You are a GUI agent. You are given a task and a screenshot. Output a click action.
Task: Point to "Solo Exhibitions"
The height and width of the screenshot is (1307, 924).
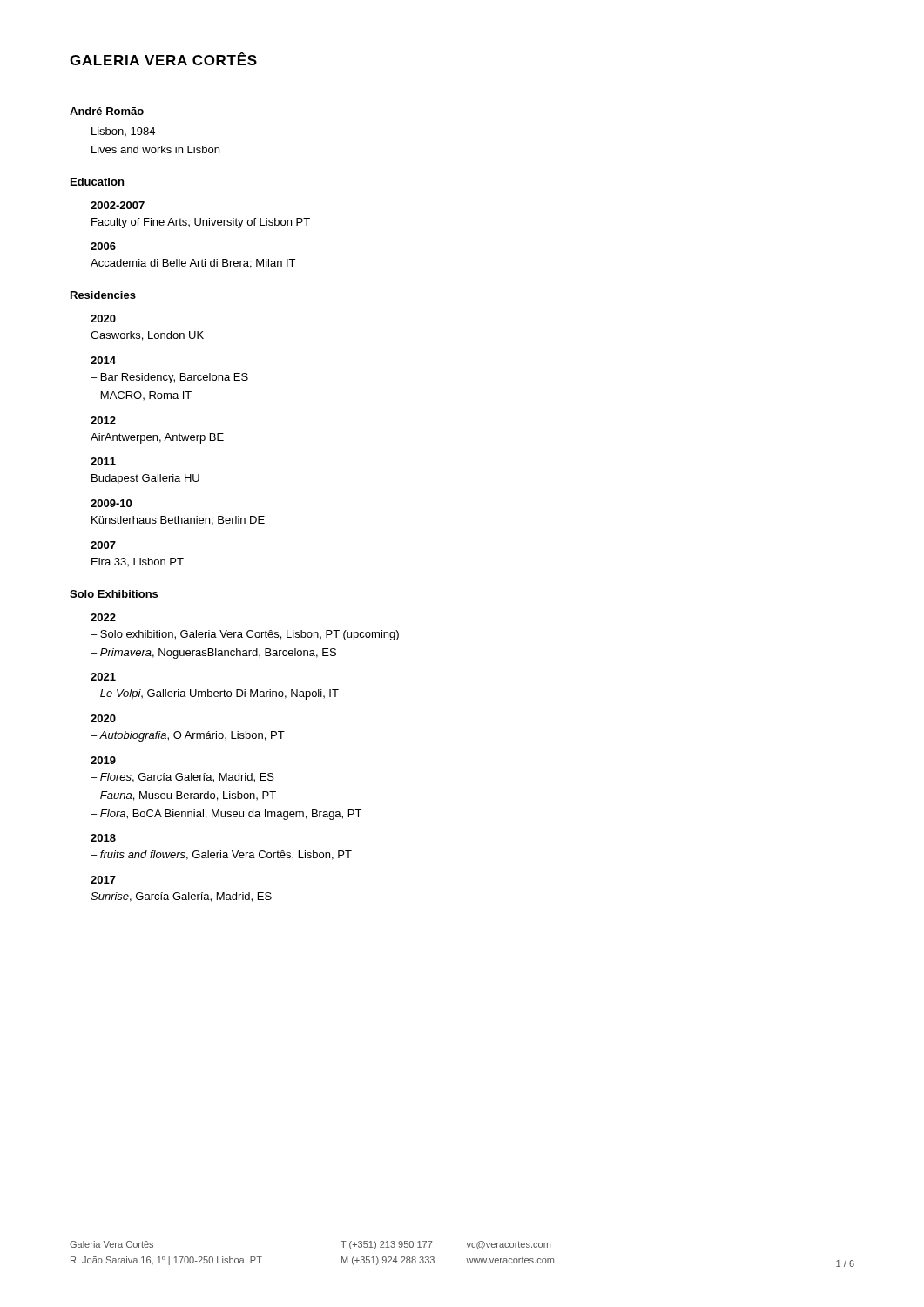point(114,594)
